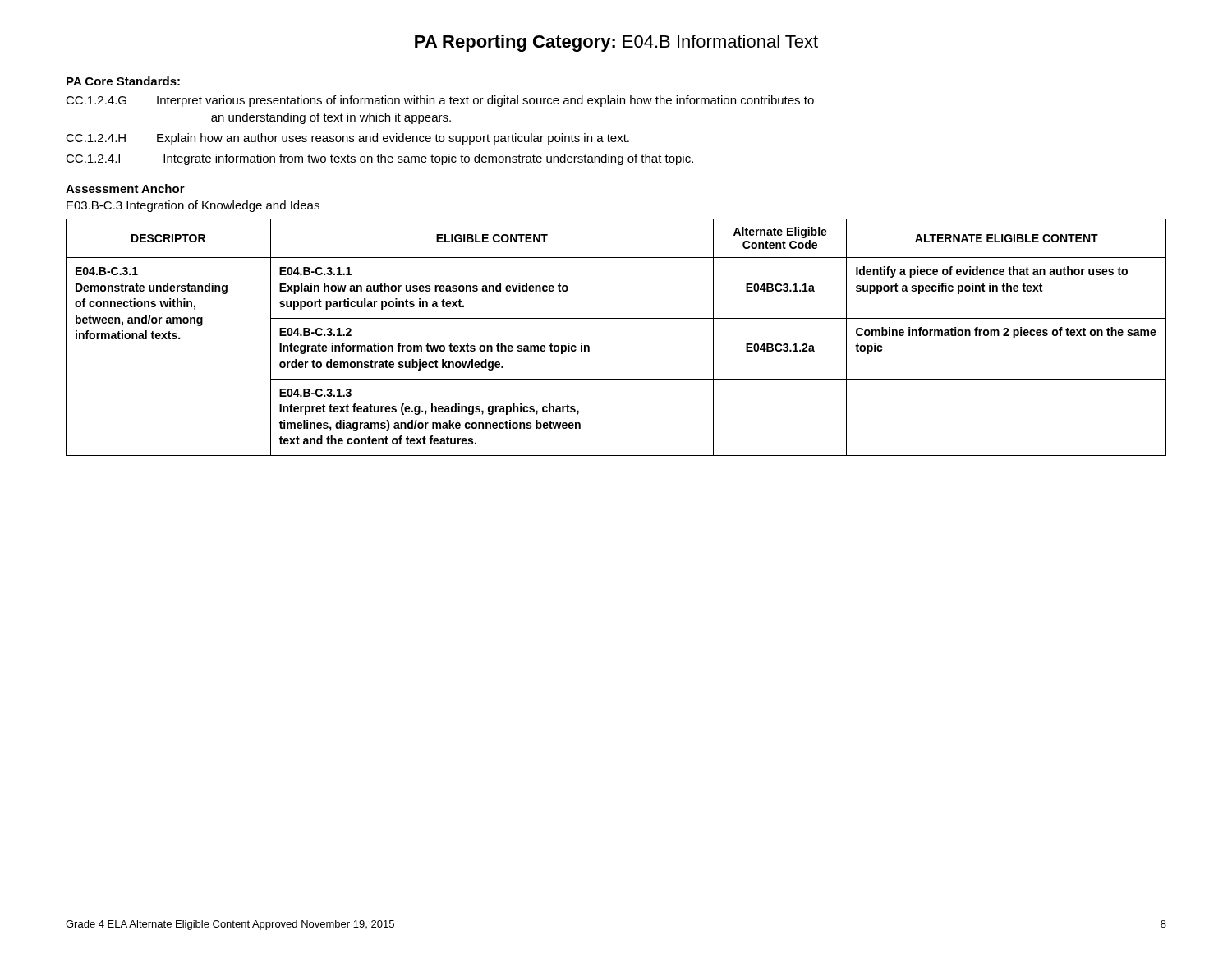This screenshot has width=1232, height=953.
Task: Find the element starting "Assessment Anchor"
Action: 125,189
